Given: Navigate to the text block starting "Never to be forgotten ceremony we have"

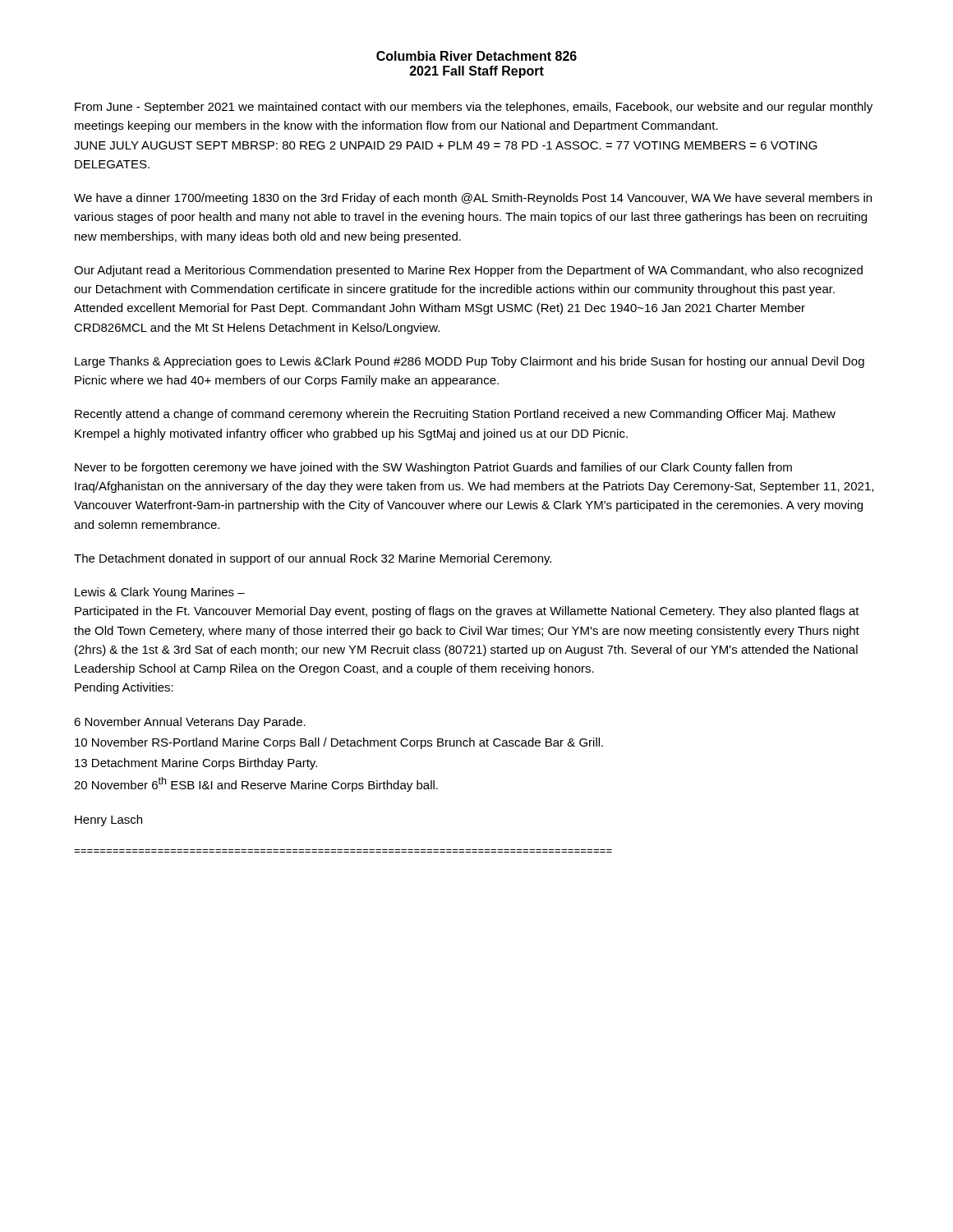Looking at the screenshot, I should point(474,495).
